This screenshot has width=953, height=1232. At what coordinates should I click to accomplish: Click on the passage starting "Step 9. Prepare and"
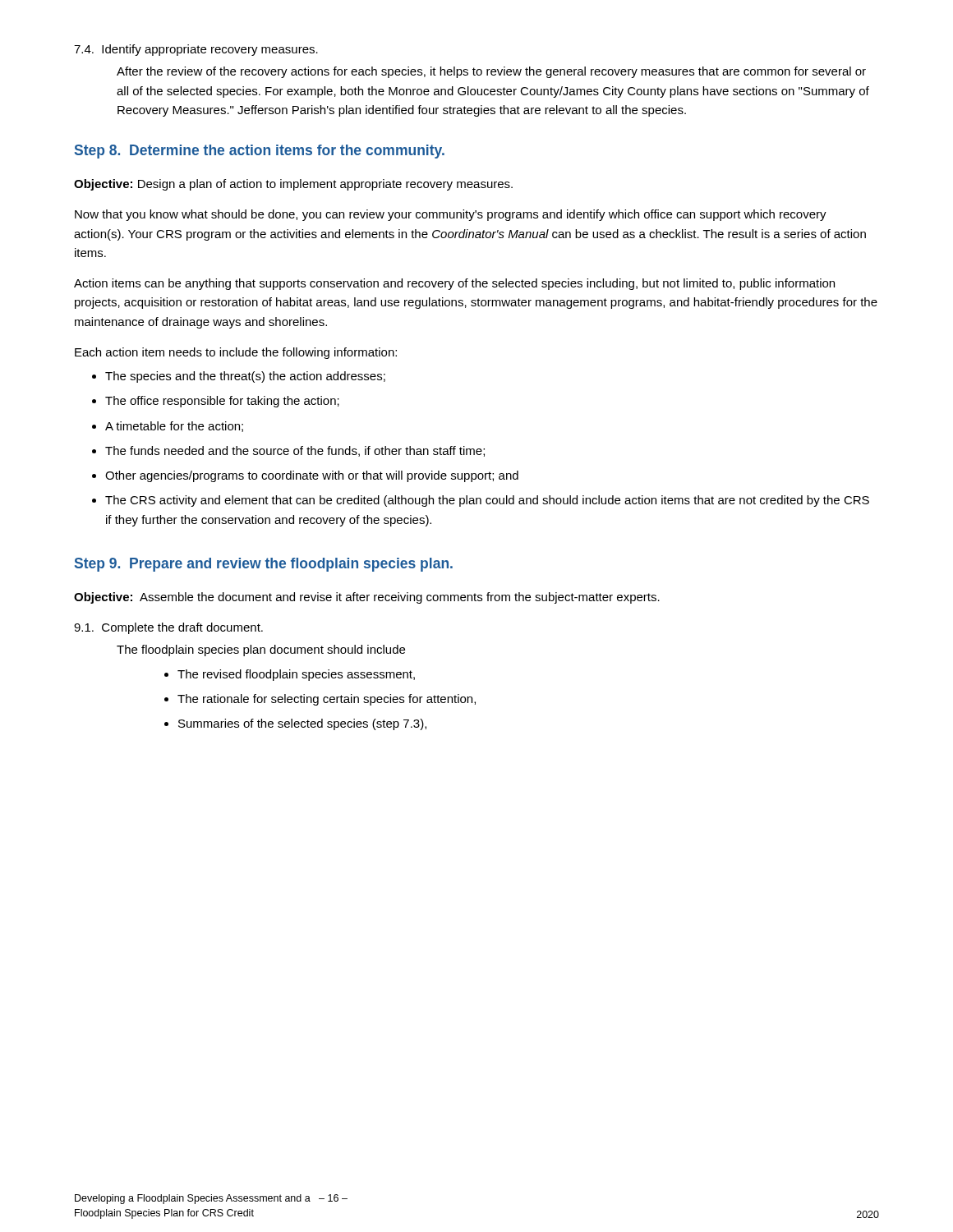point(264,563)
